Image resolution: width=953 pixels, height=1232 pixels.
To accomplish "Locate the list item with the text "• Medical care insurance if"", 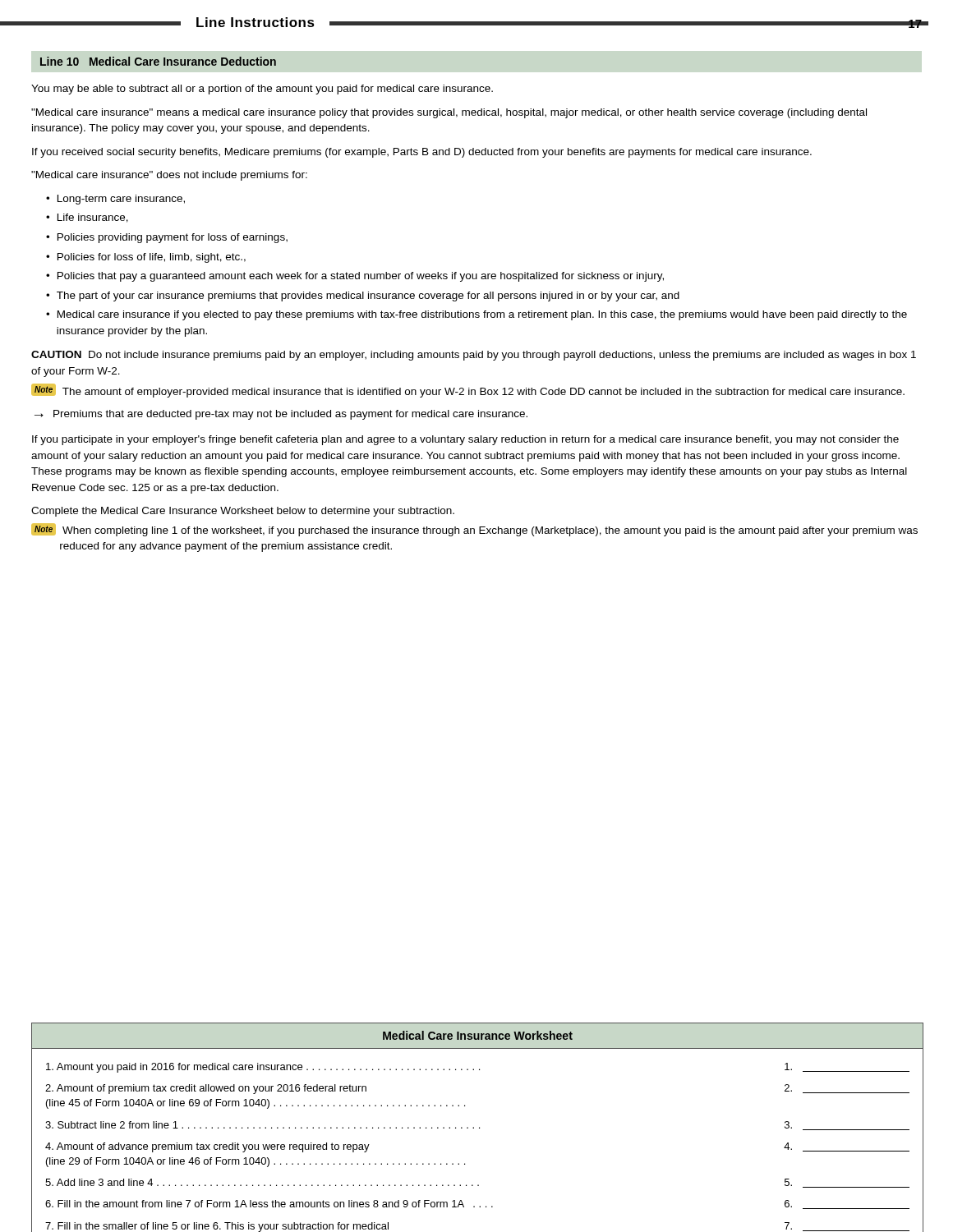I will point(484,323).
